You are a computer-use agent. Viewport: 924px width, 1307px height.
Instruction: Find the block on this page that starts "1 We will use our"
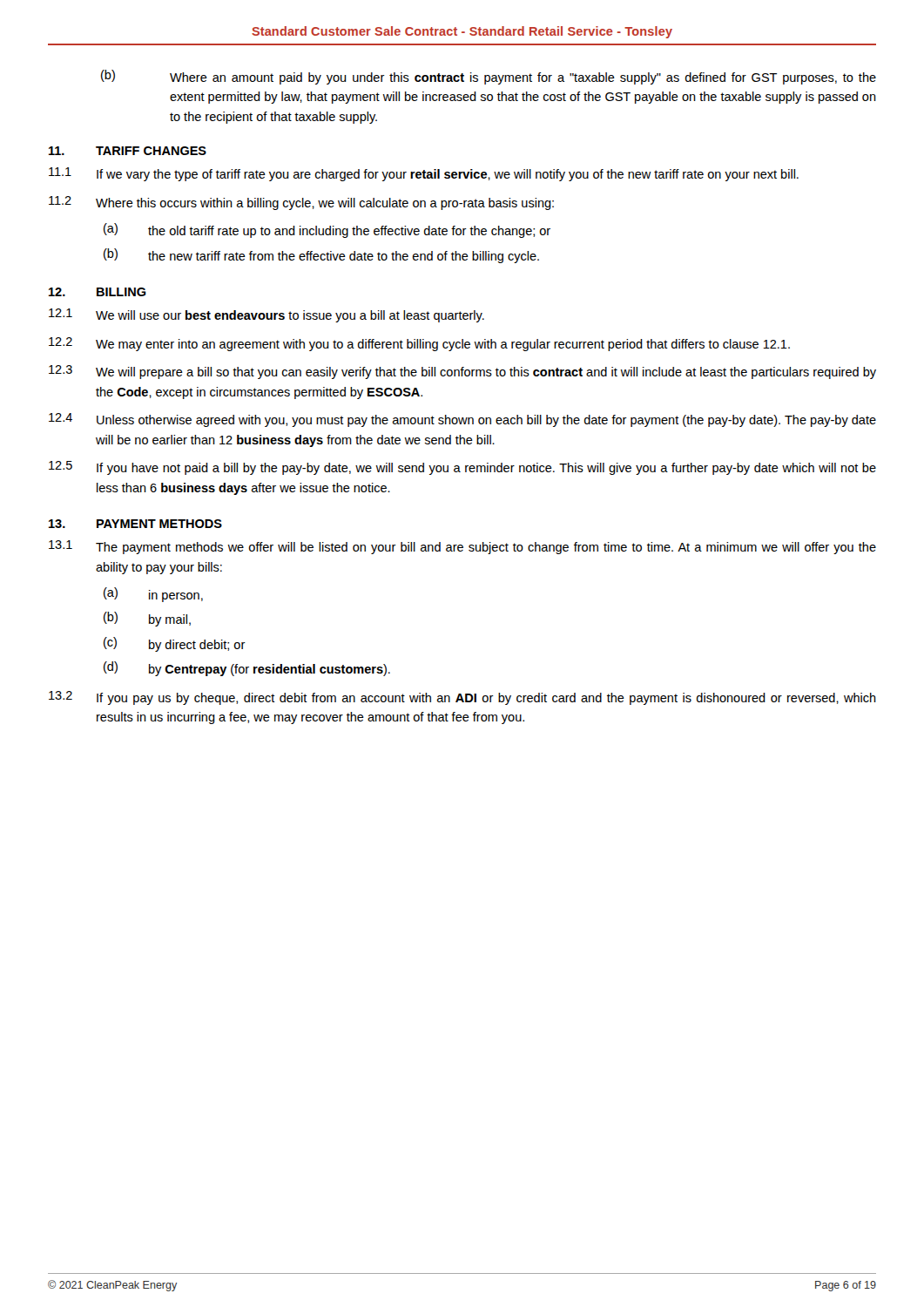pyautogui.click(x=462, y=316)
